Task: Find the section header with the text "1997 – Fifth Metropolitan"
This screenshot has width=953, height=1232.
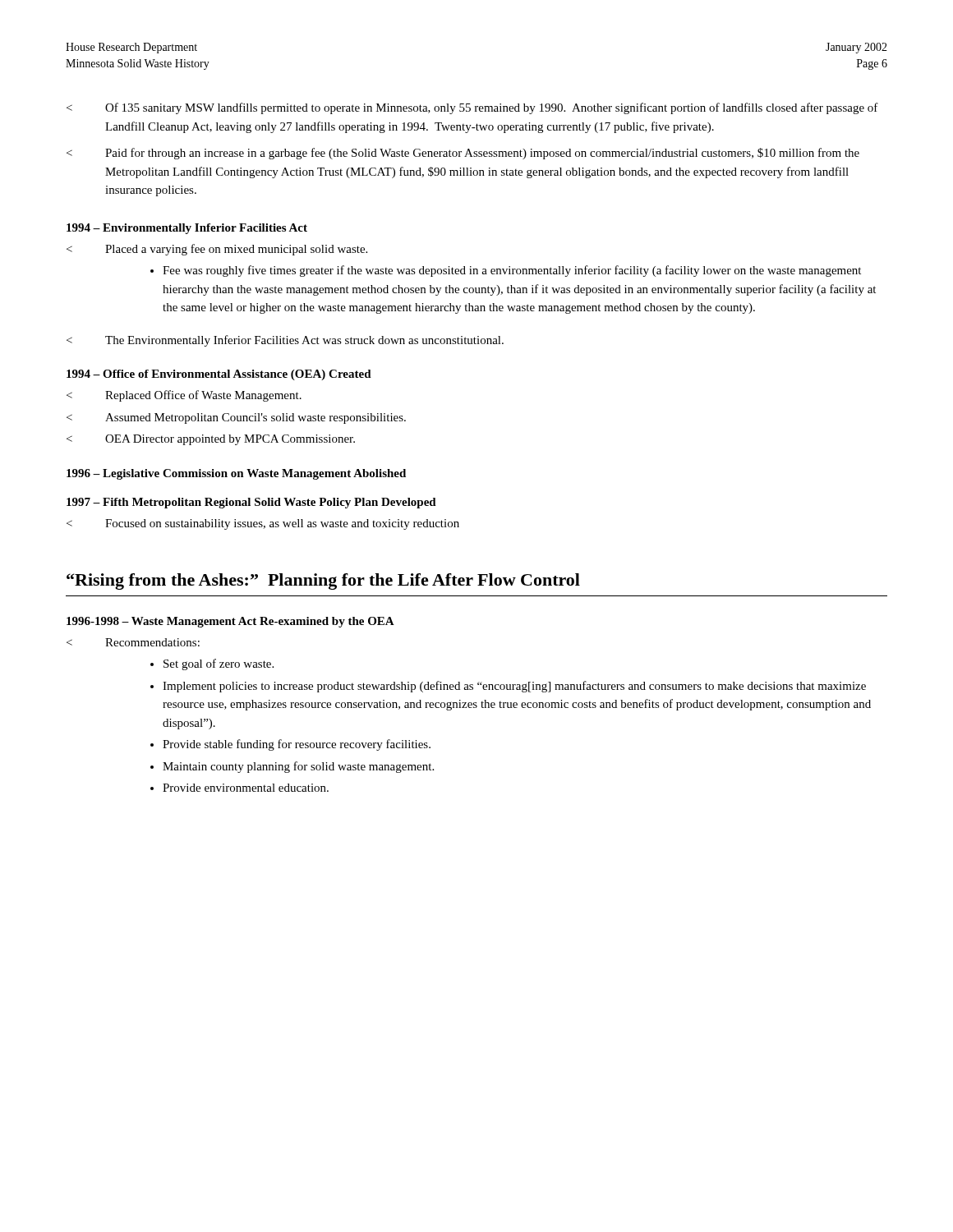Action: pyautogui.click(x=251, y=501)
